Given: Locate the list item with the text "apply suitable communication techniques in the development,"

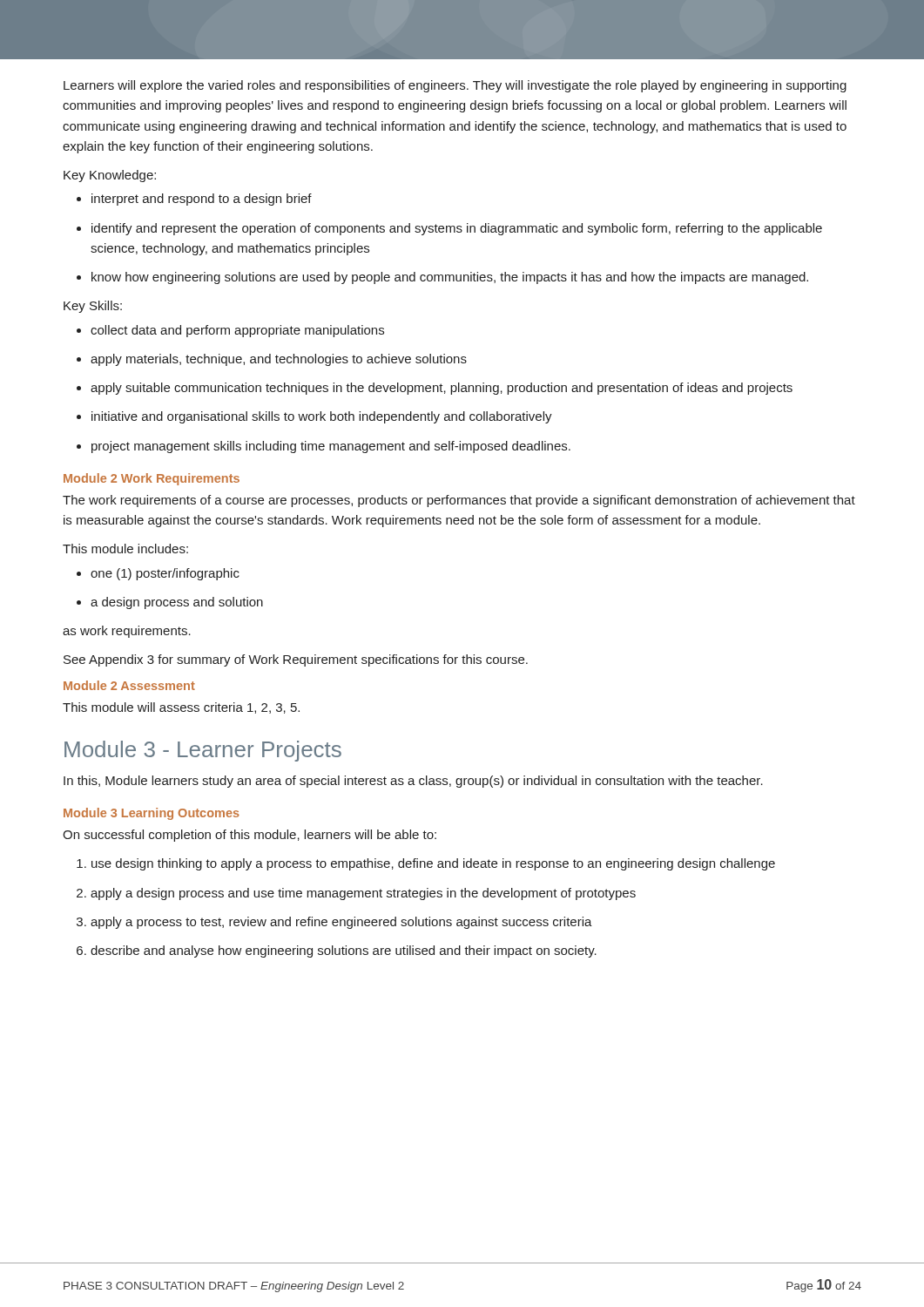Looking at the screenshot, I should point(476,387).
